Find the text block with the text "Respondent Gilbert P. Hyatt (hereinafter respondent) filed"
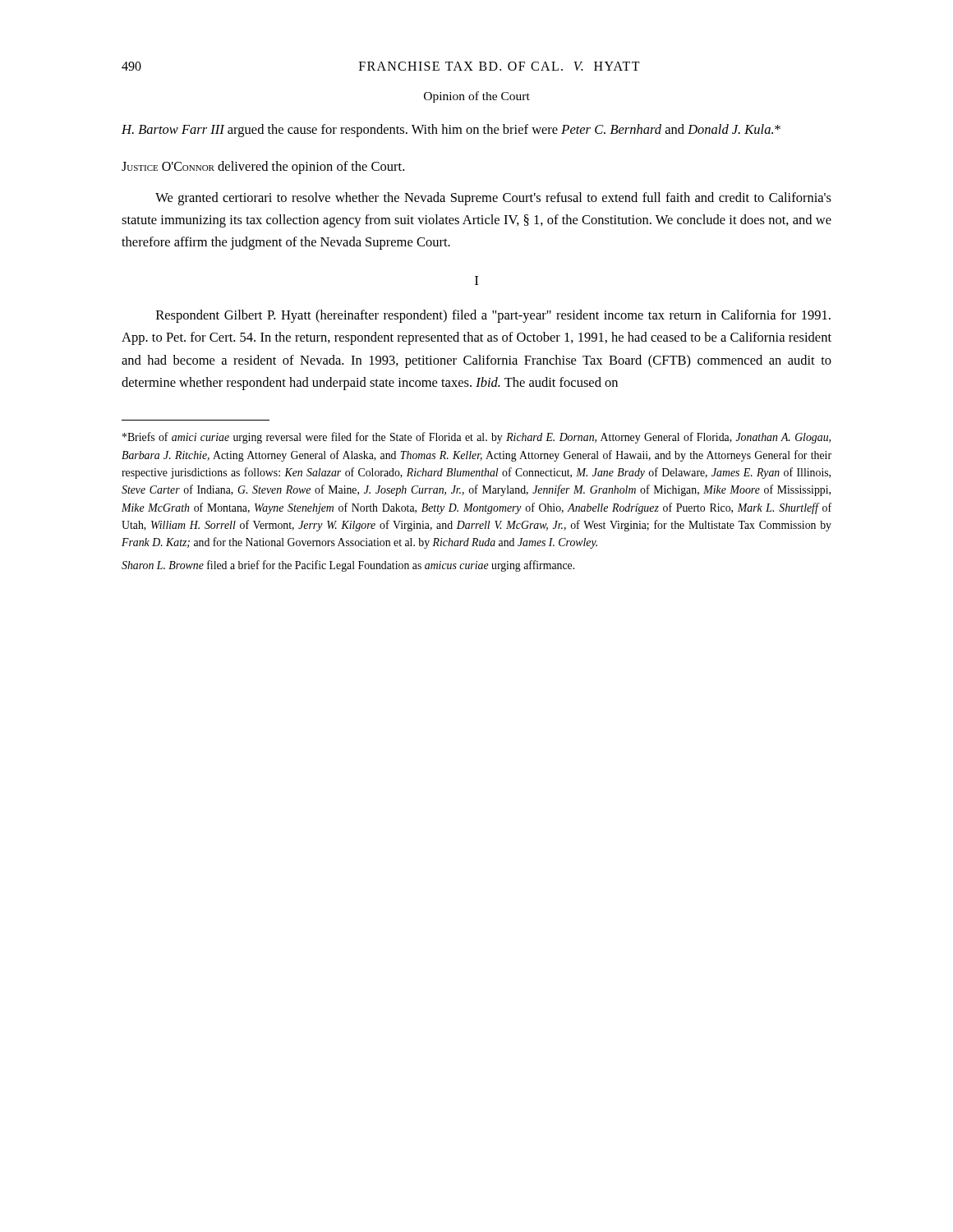This screenshot has height=1232, width=953. click(476, 349)
